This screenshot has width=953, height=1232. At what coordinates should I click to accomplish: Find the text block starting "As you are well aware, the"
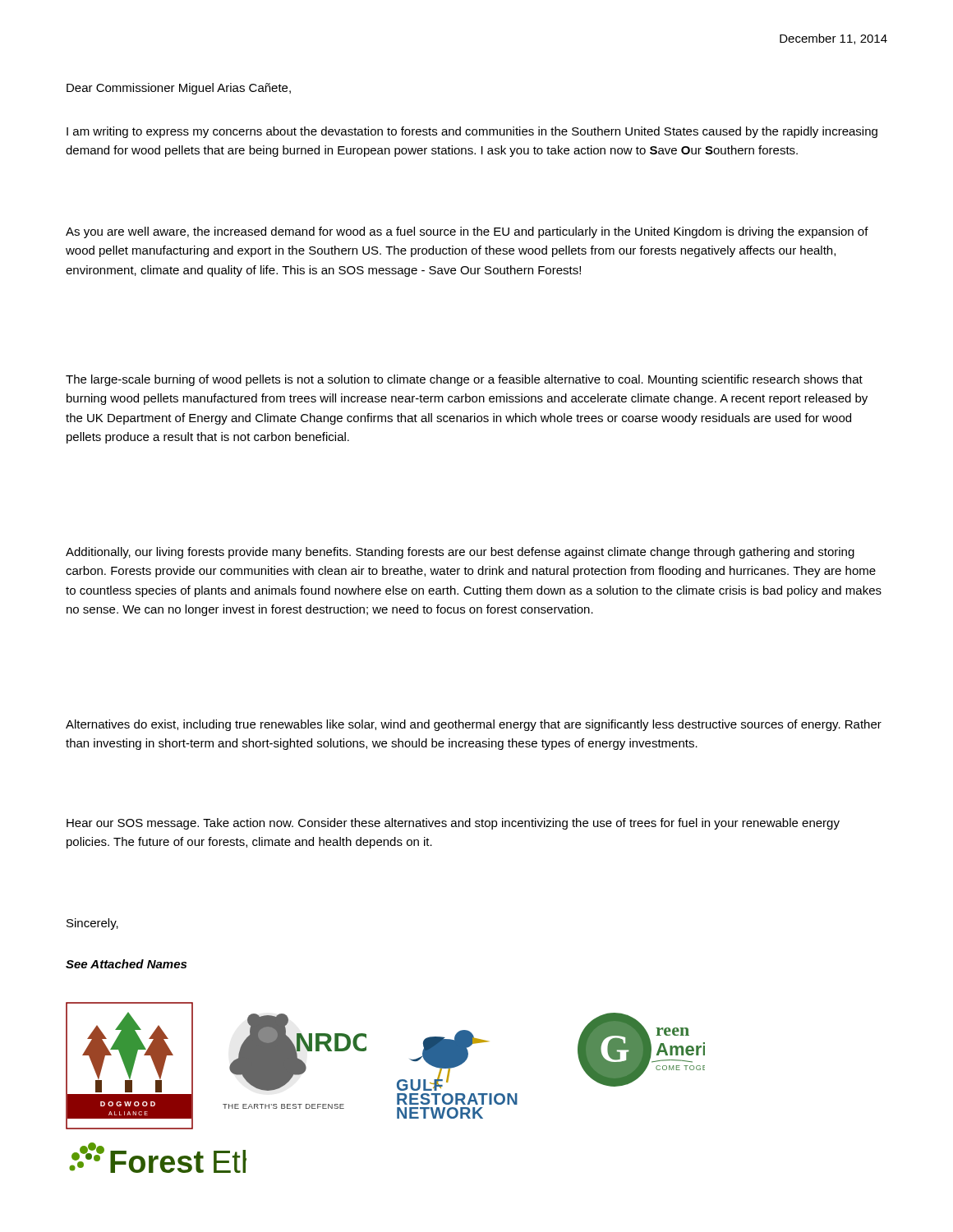click(x=467, y=250)
